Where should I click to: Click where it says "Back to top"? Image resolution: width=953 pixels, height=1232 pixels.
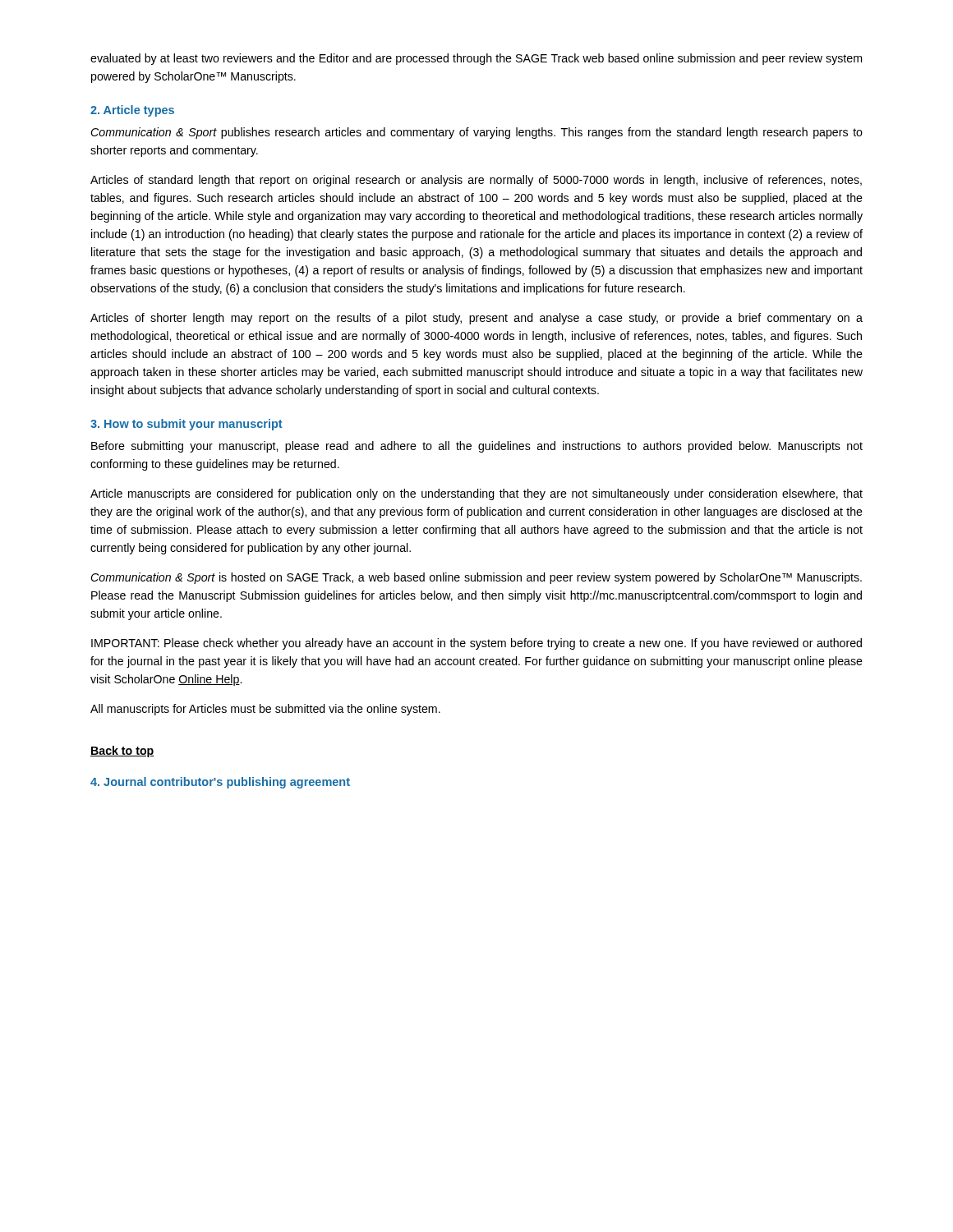click(x=122, y=751)
